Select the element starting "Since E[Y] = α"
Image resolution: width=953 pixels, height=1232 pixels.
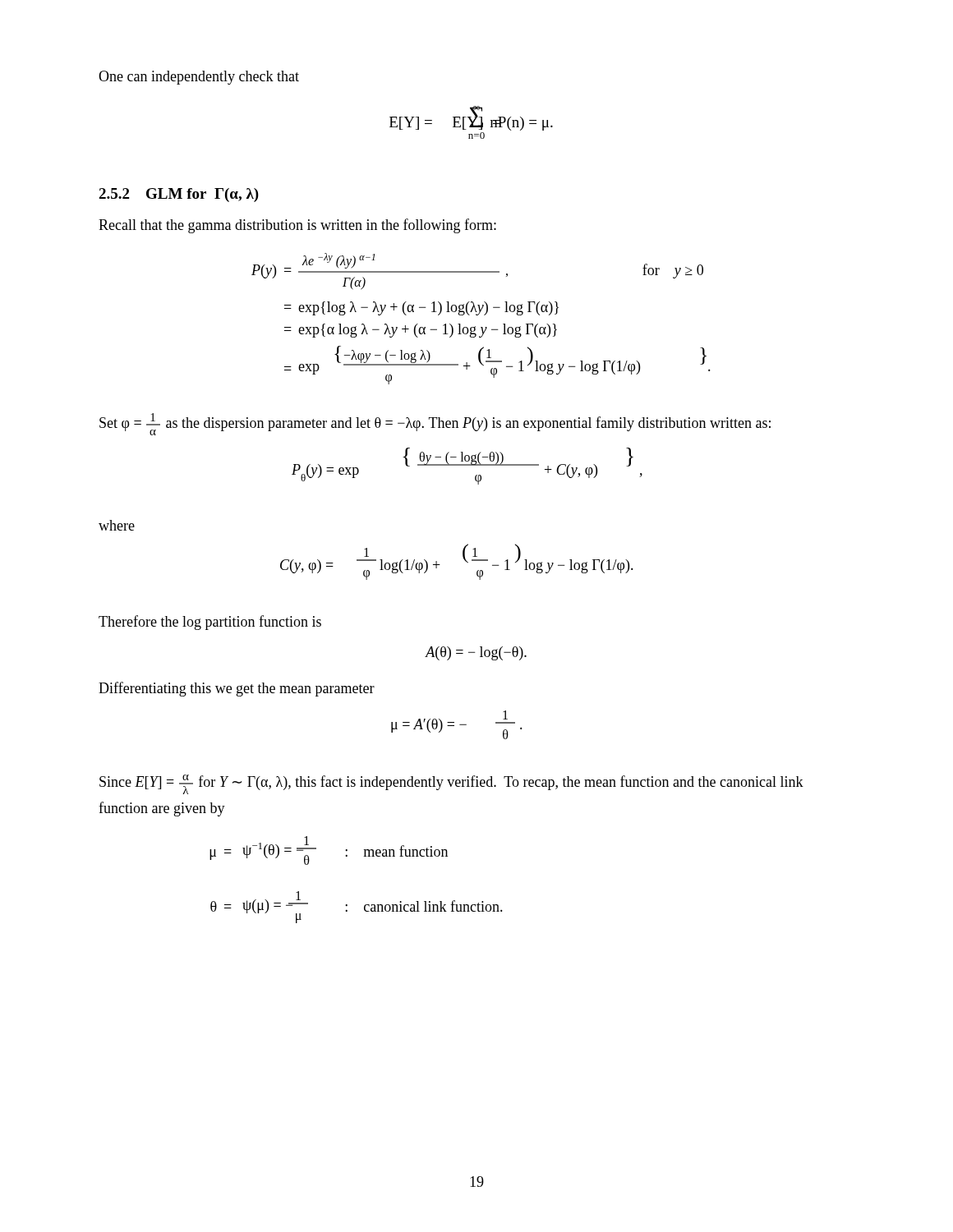[x=451, y=793]
